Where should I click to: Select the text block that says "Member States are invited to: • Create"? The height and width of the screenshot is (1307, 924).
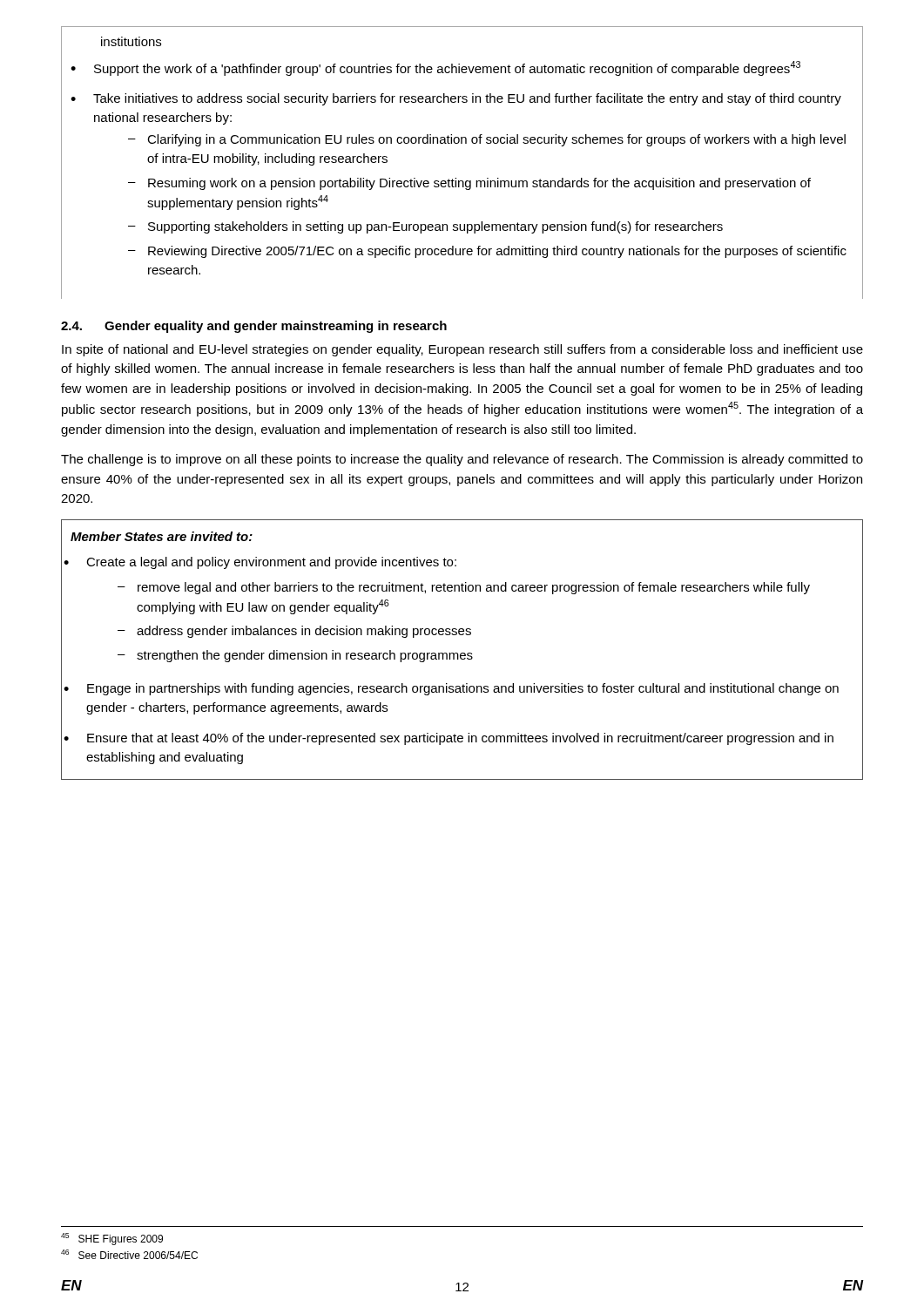(455, 648)
